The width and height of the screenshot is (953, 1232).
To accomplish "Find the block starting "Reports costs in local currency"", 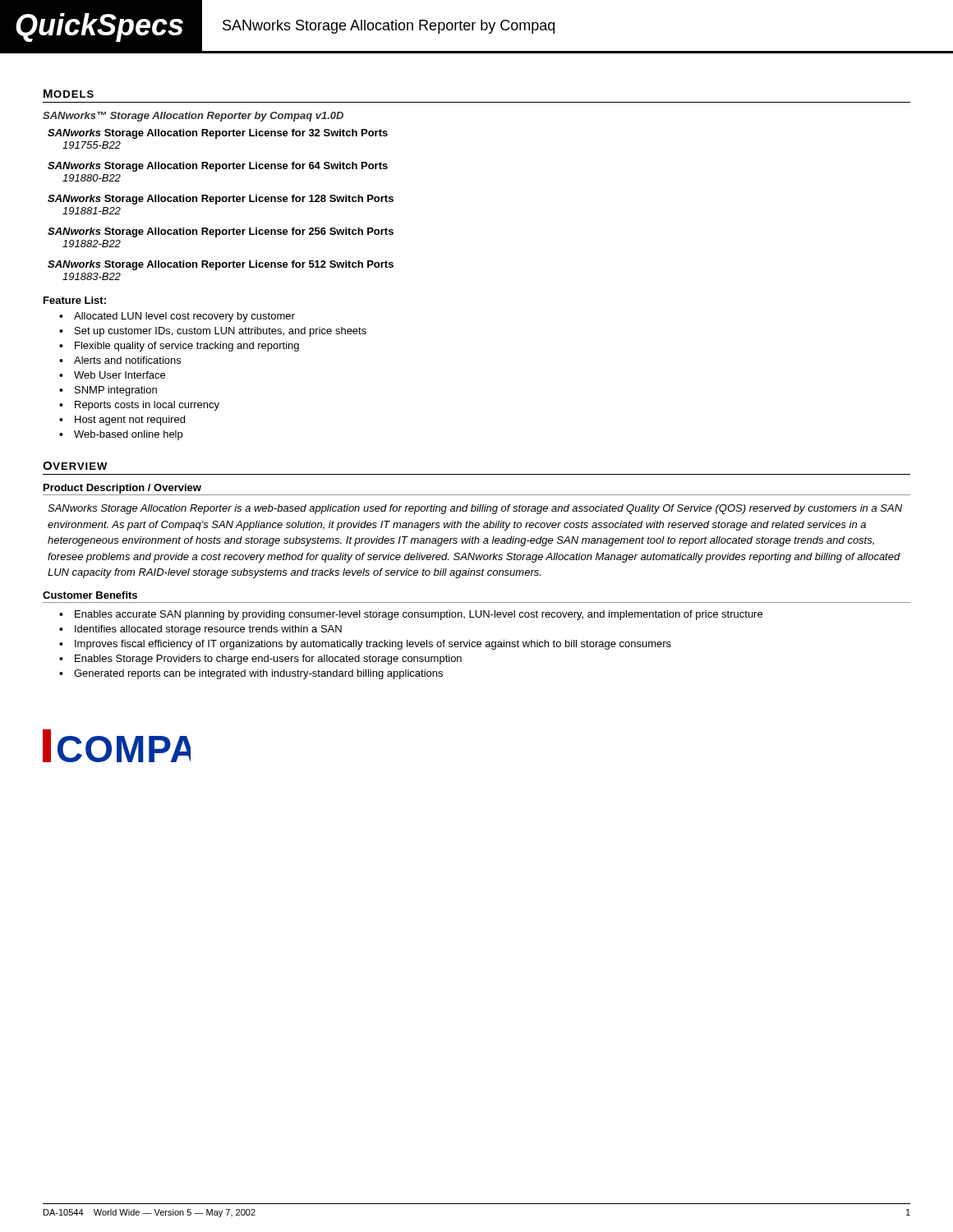I will pos(147,404).
